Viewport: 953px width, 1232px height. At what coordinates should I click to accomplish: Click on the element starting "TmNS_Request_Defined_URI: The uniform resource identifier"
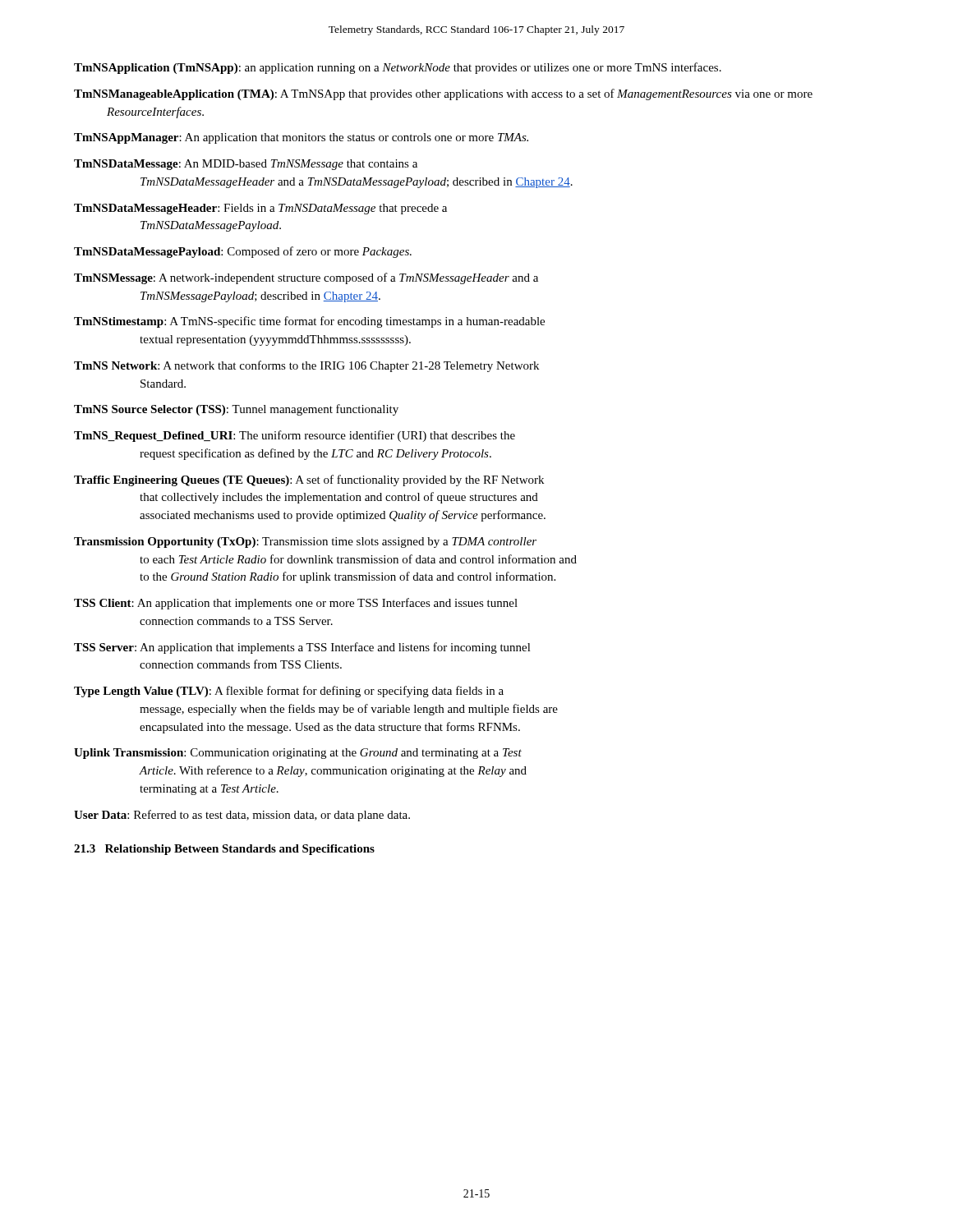point(476,446)
